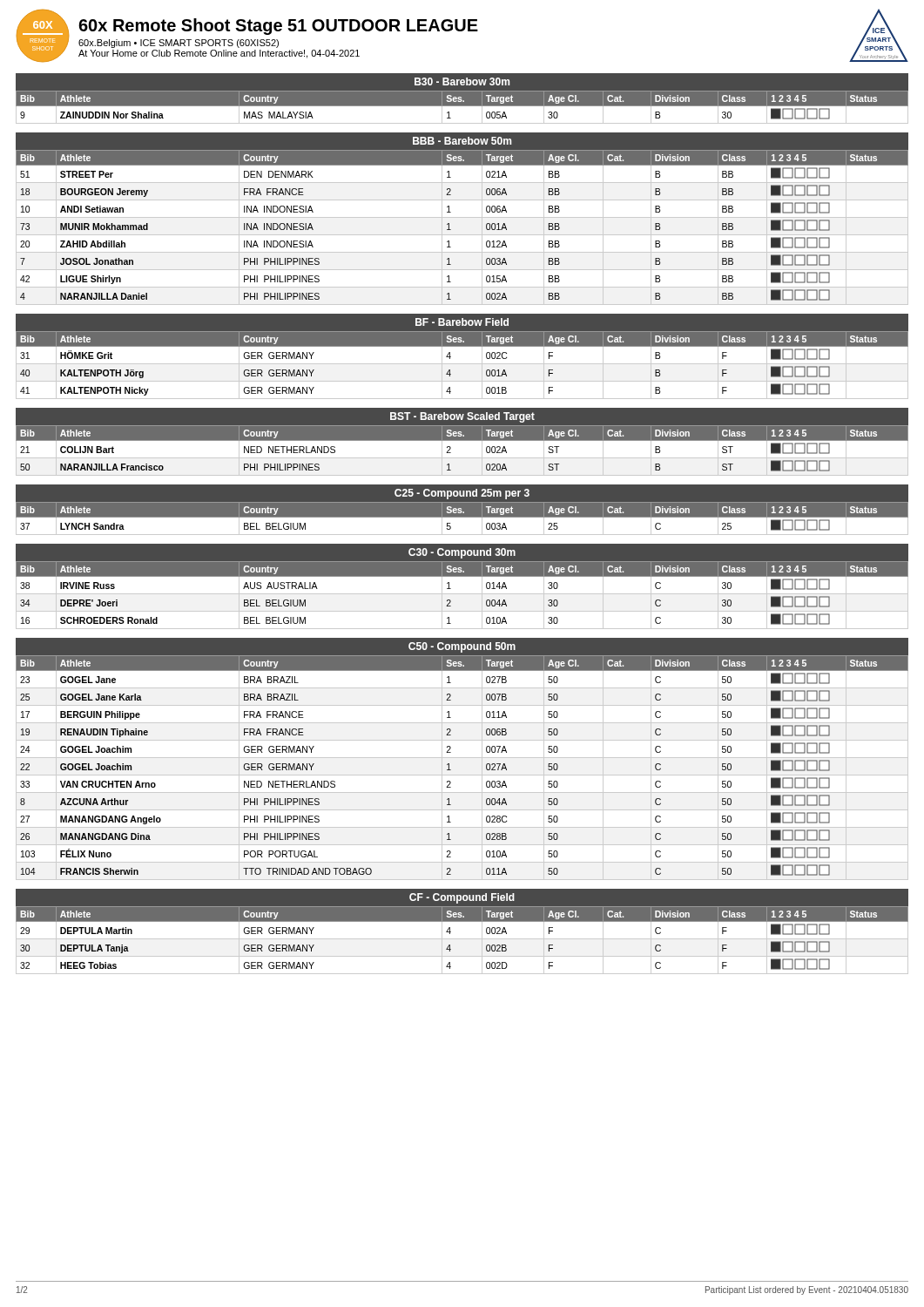Select the table that reads "BRA BRAZIL"
The image size is (924, 1307).
(462, 759)
